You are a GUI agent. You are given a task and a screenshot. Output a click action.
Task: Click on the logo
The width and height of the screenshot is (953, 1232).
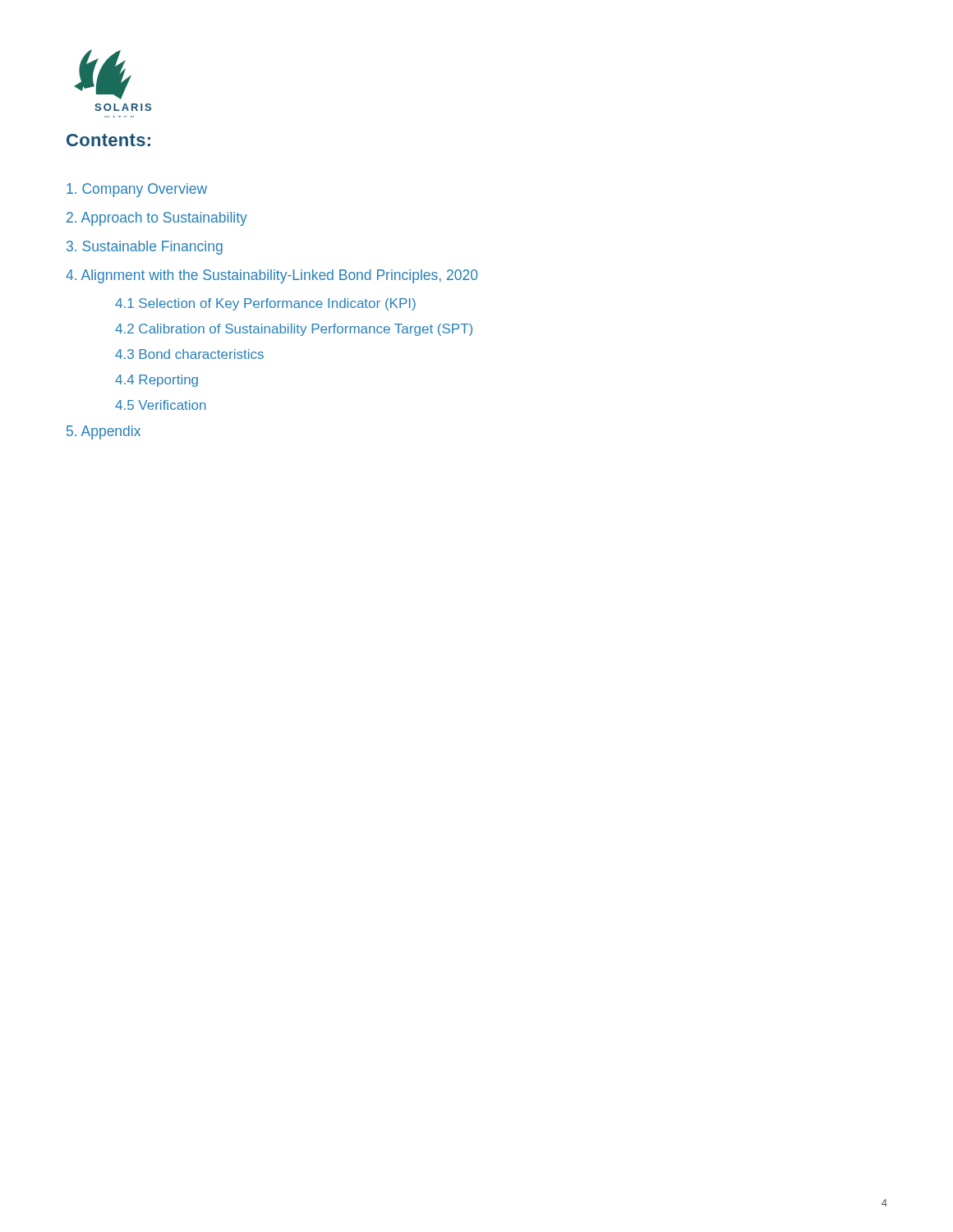click(x=111, y=80)
